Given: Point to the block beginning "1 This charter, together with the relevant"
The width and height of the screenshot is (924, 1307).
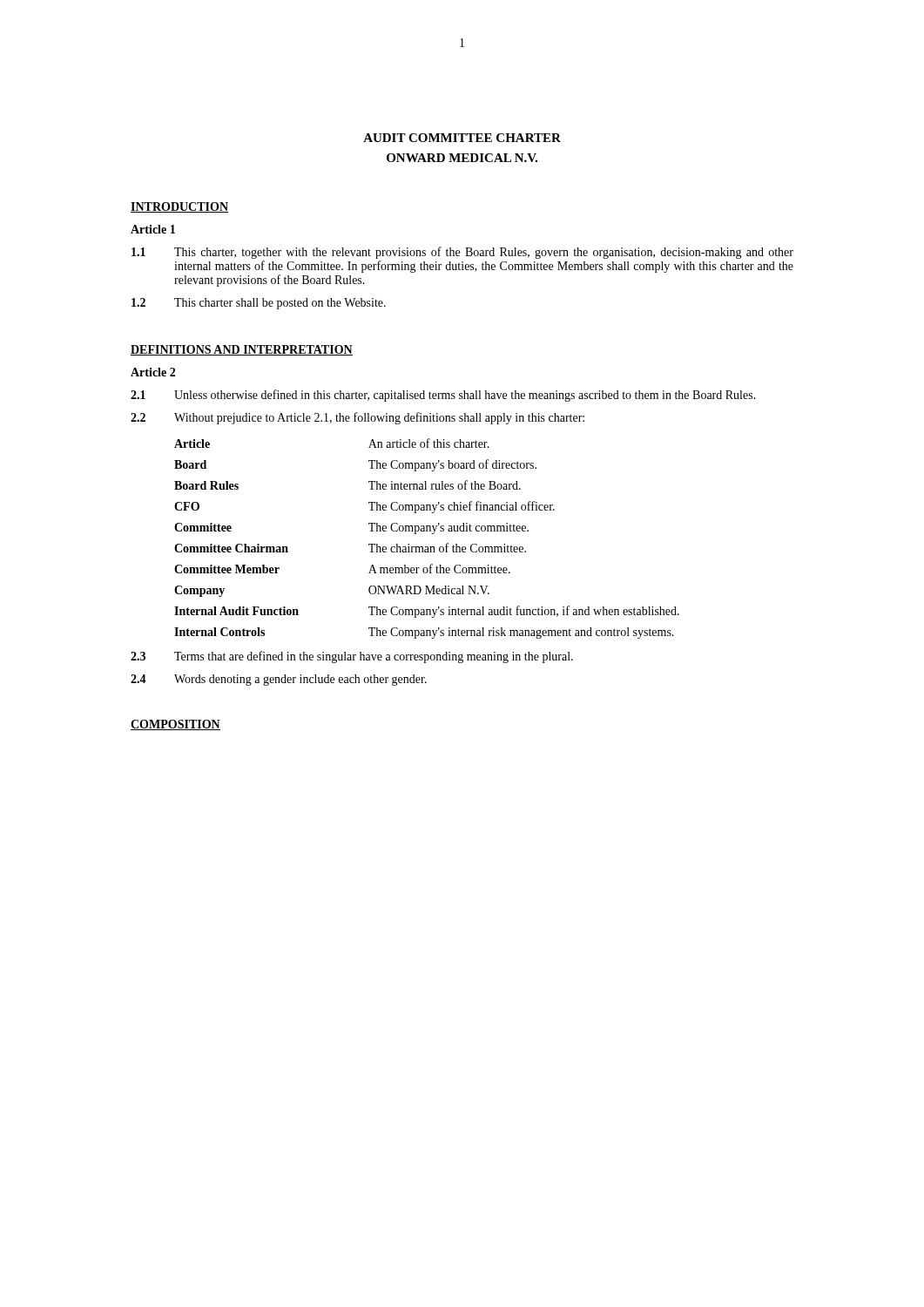Looking at the screenshot, I should point(462,267).
